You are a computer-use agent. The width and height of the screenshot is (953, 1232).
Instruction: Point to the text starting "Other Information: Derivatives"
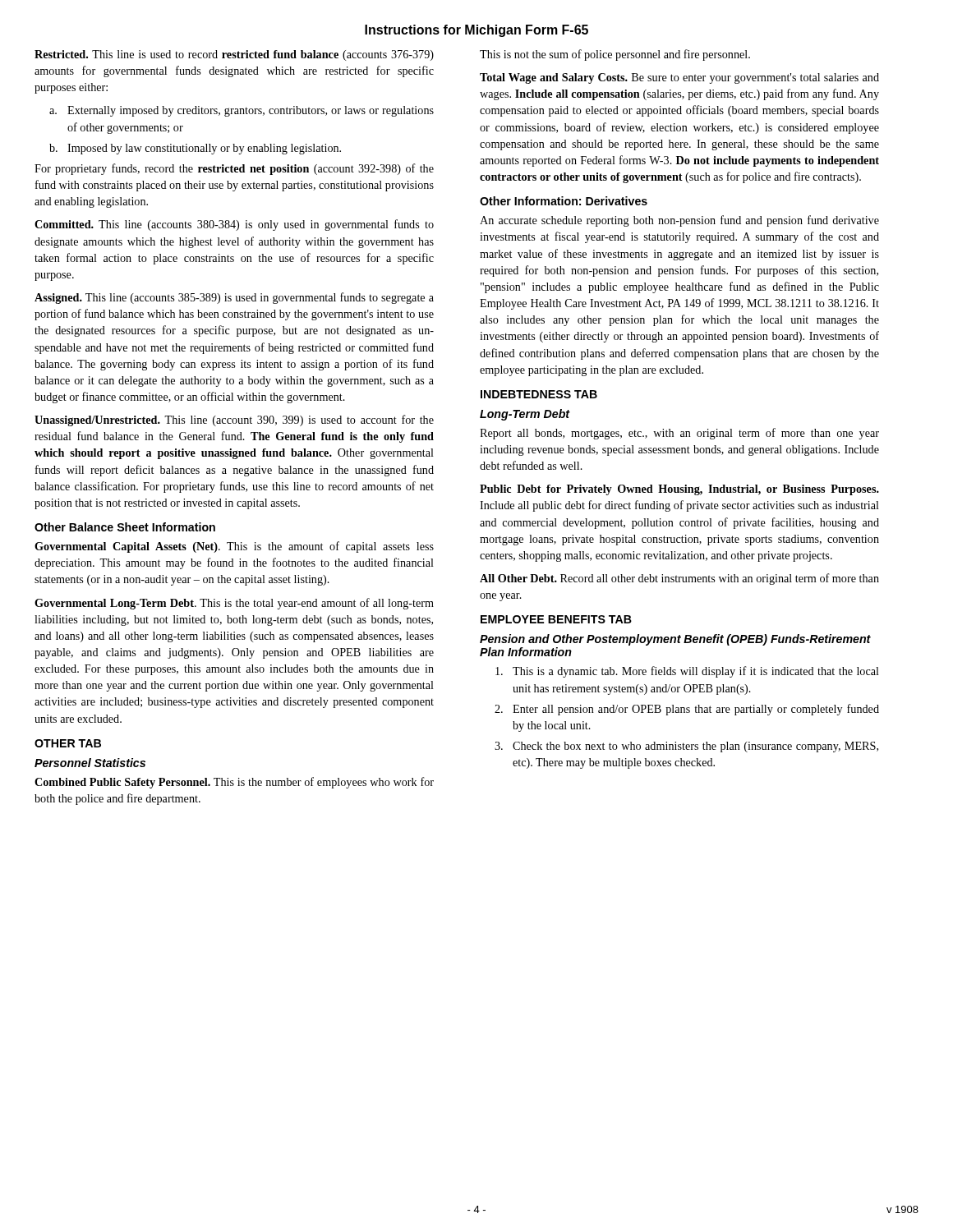[x=564, y=201]
